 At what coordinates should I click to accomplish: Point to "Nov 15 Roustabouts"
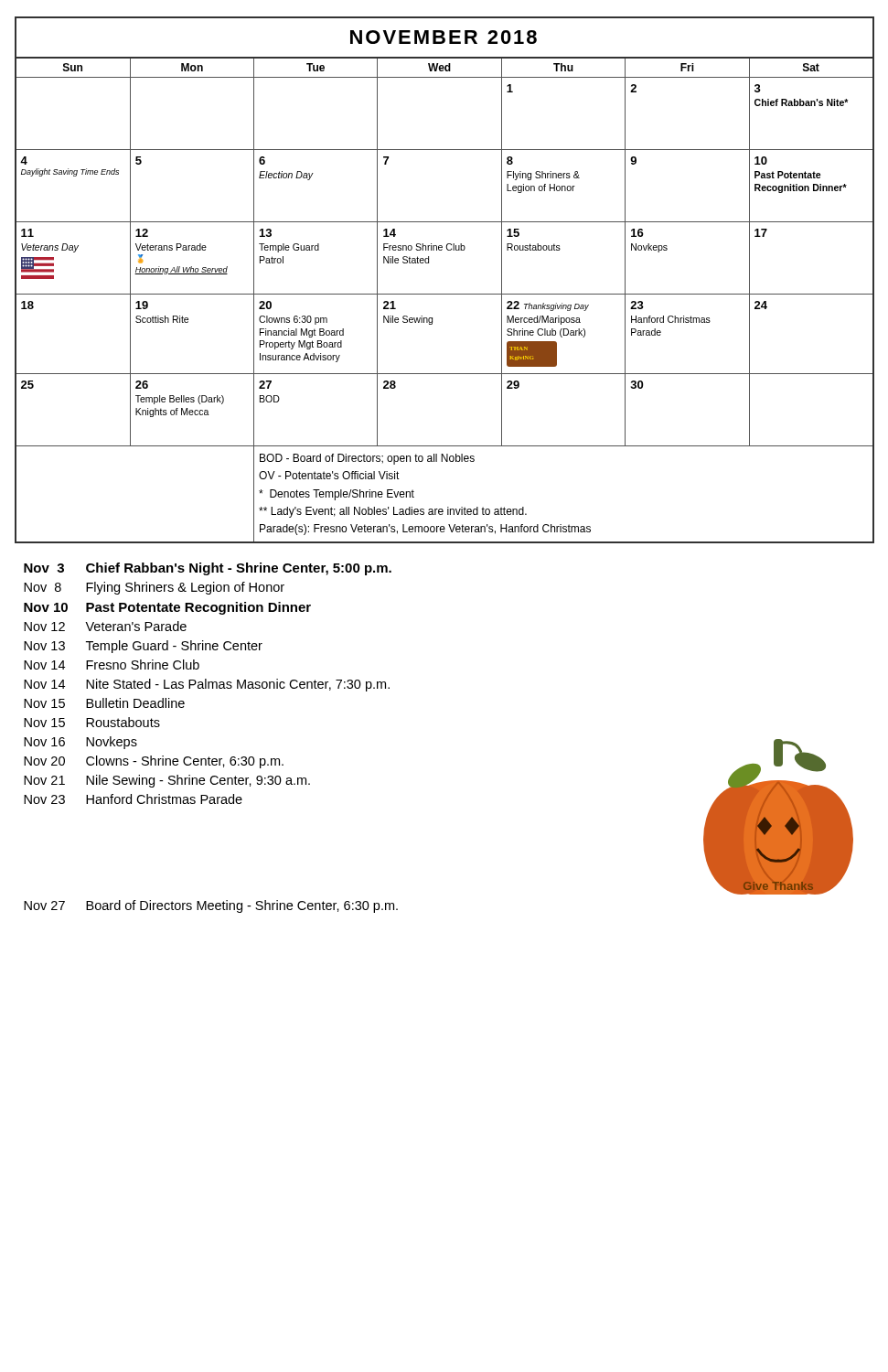(x=92, y=722)
